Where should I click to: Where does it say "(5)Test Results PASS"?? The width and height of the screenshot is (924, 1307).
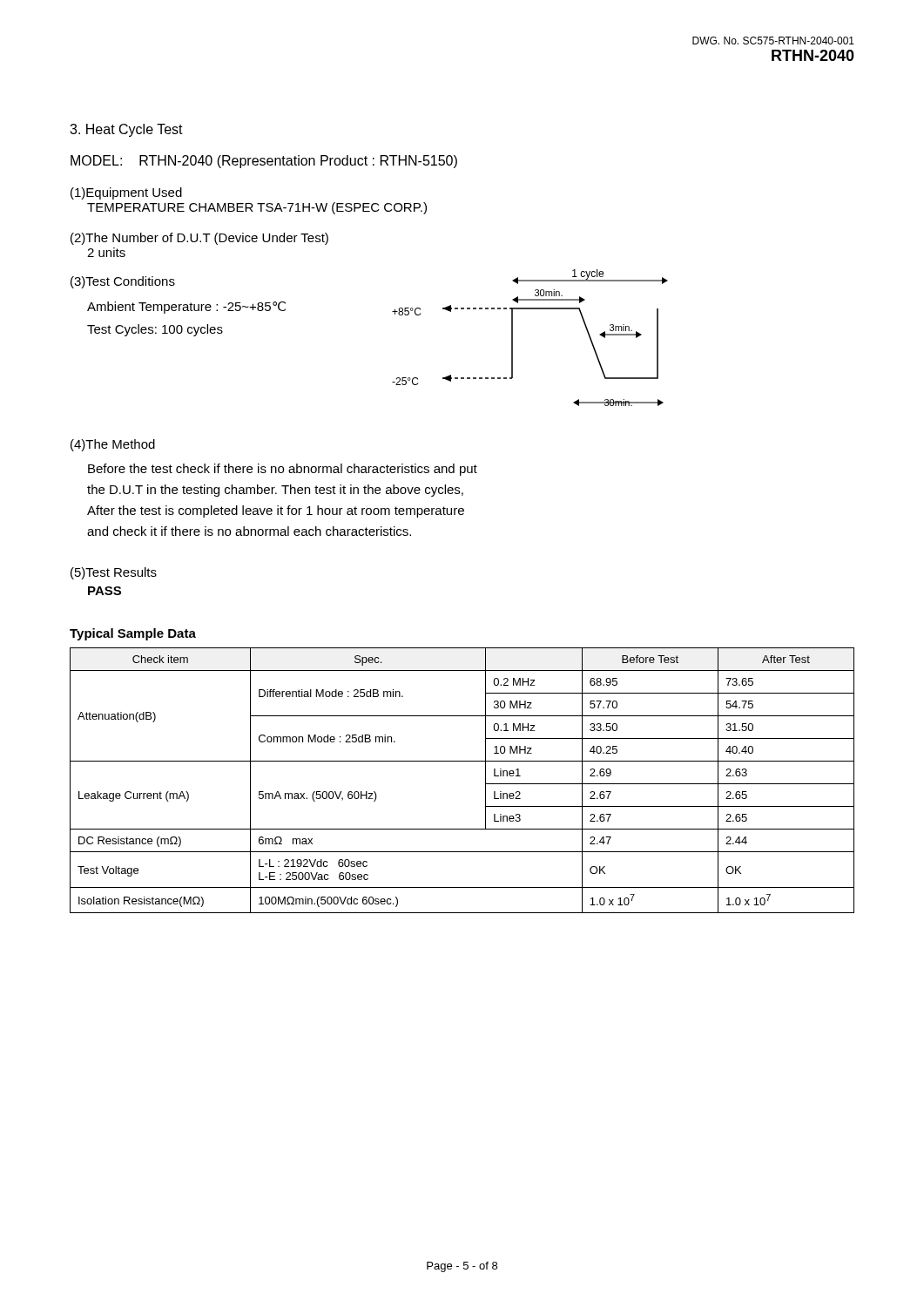click(114, 573)
